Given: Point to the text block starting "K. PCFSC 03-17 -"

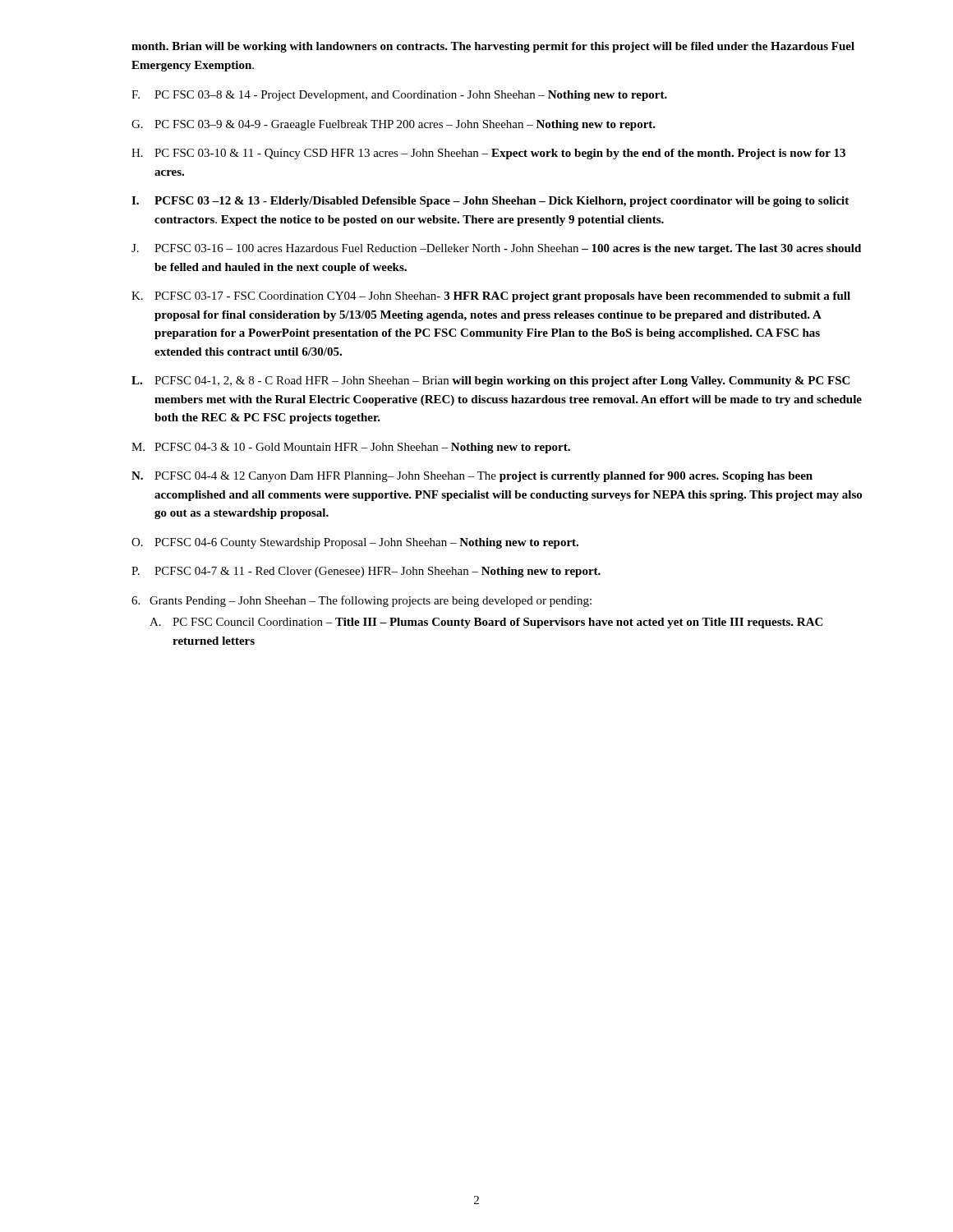Looking at the screenshot, I should click(x=499, y=324).
